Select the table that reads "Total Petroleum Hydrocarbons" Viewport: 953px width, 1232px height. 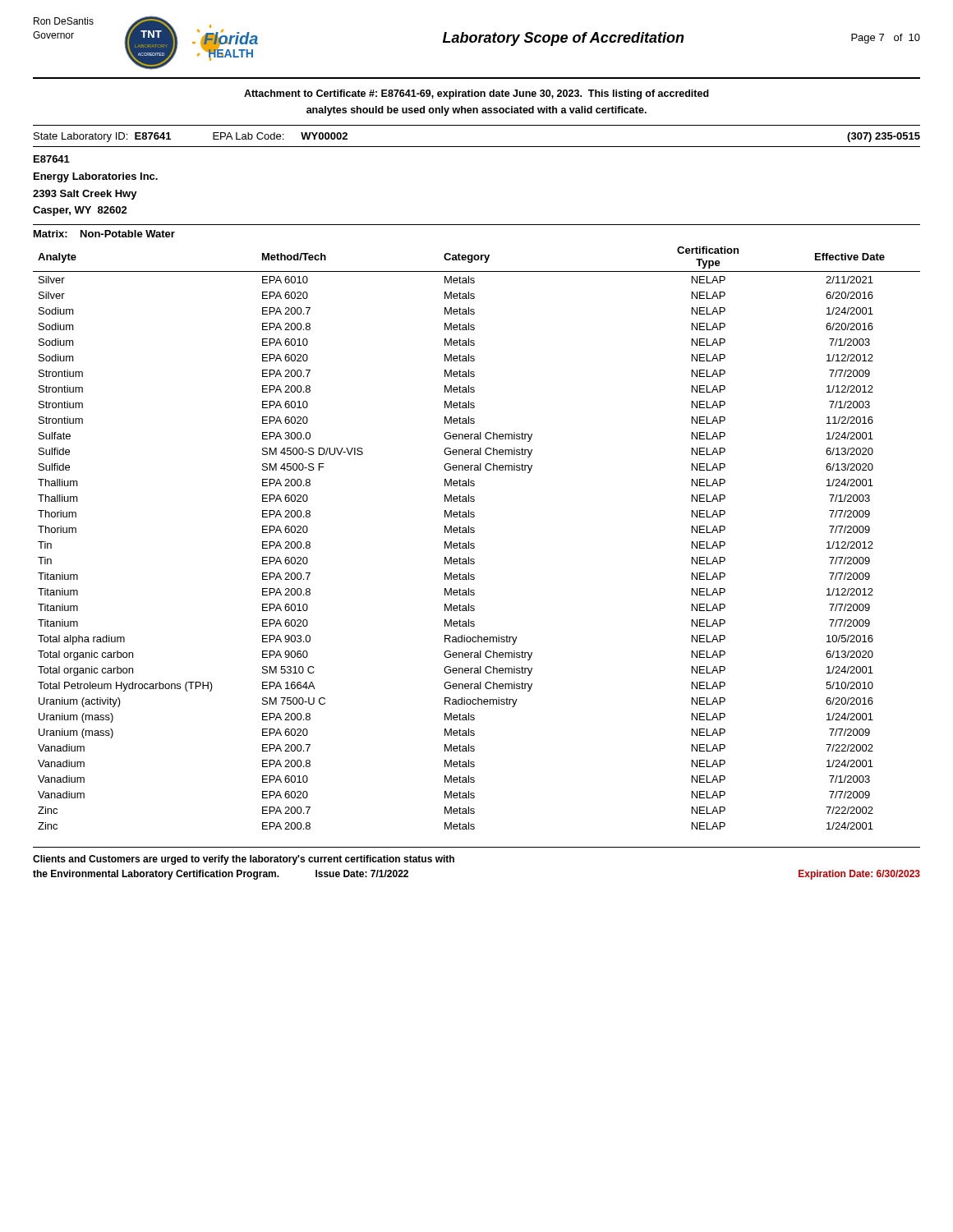coord(476,538)
